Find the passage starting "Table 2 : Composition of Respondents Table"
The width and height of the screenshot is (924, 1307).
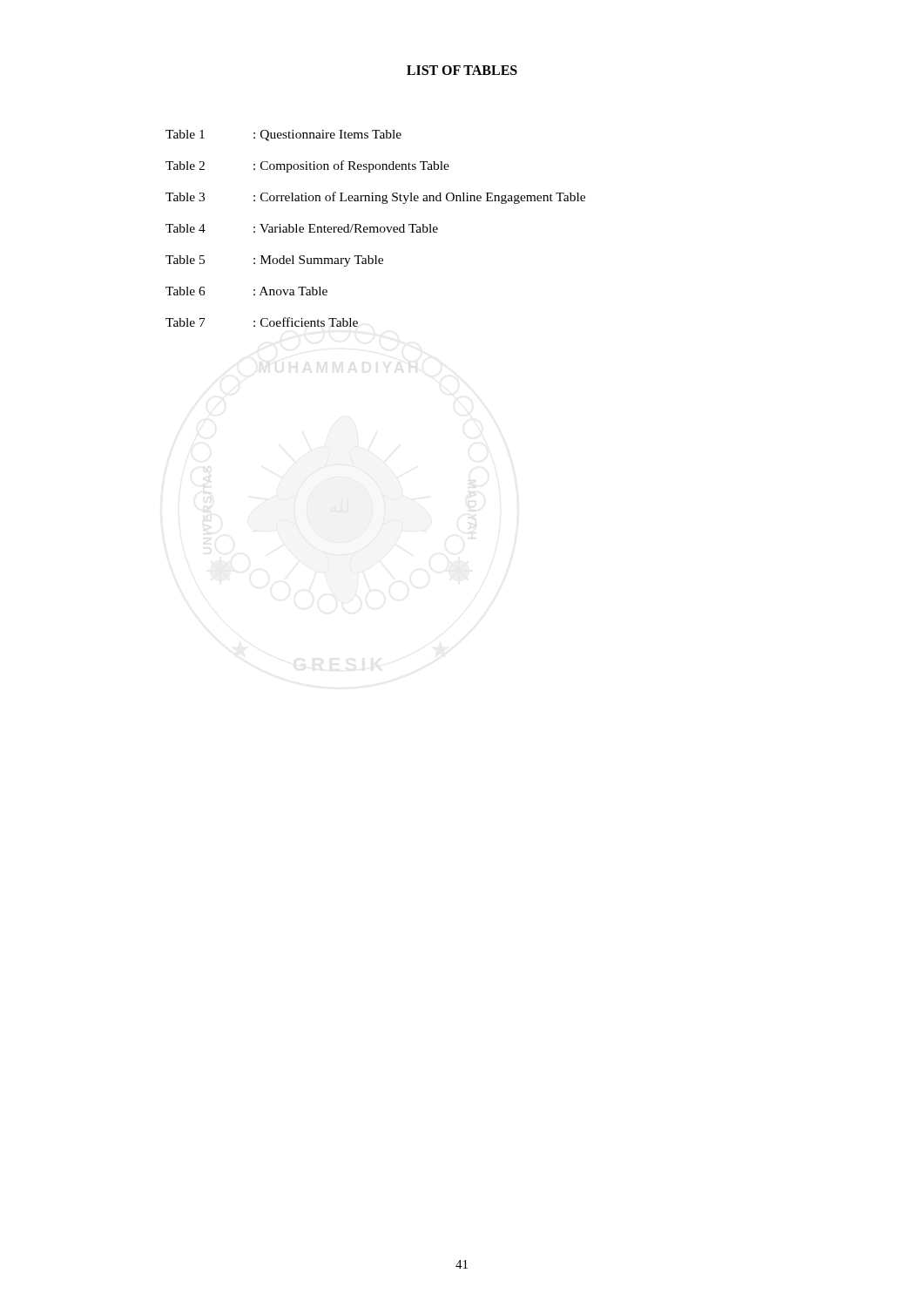coord(307,166)
